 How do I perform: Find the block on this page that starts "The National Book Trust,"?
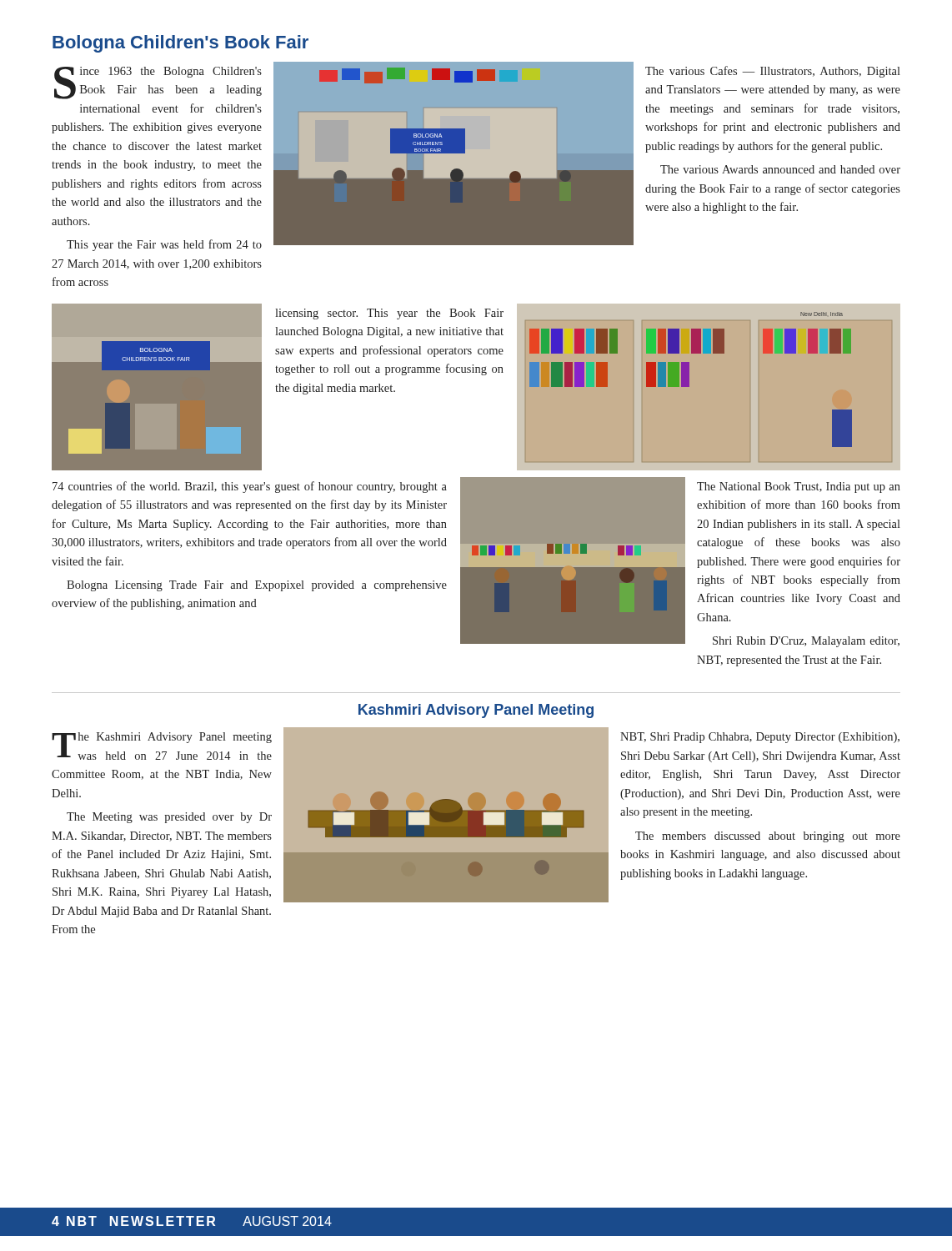coord(799,573)
